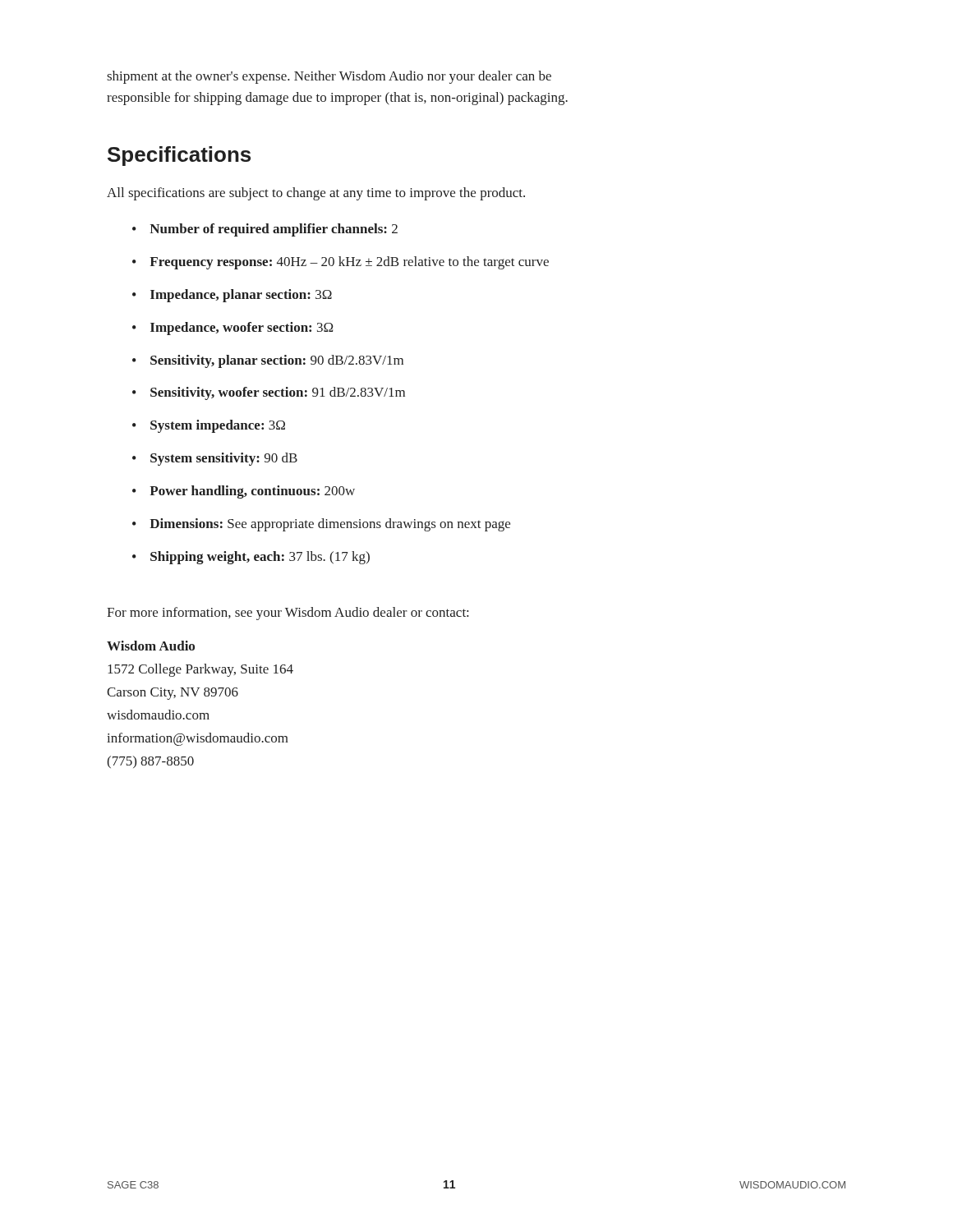The width and height of the screenshot is (953, 1232).
Task: Select the region starting "Wisdom Audio 1572 College Parkway, Suite 164 Carson"
Action: coord(200,704)
